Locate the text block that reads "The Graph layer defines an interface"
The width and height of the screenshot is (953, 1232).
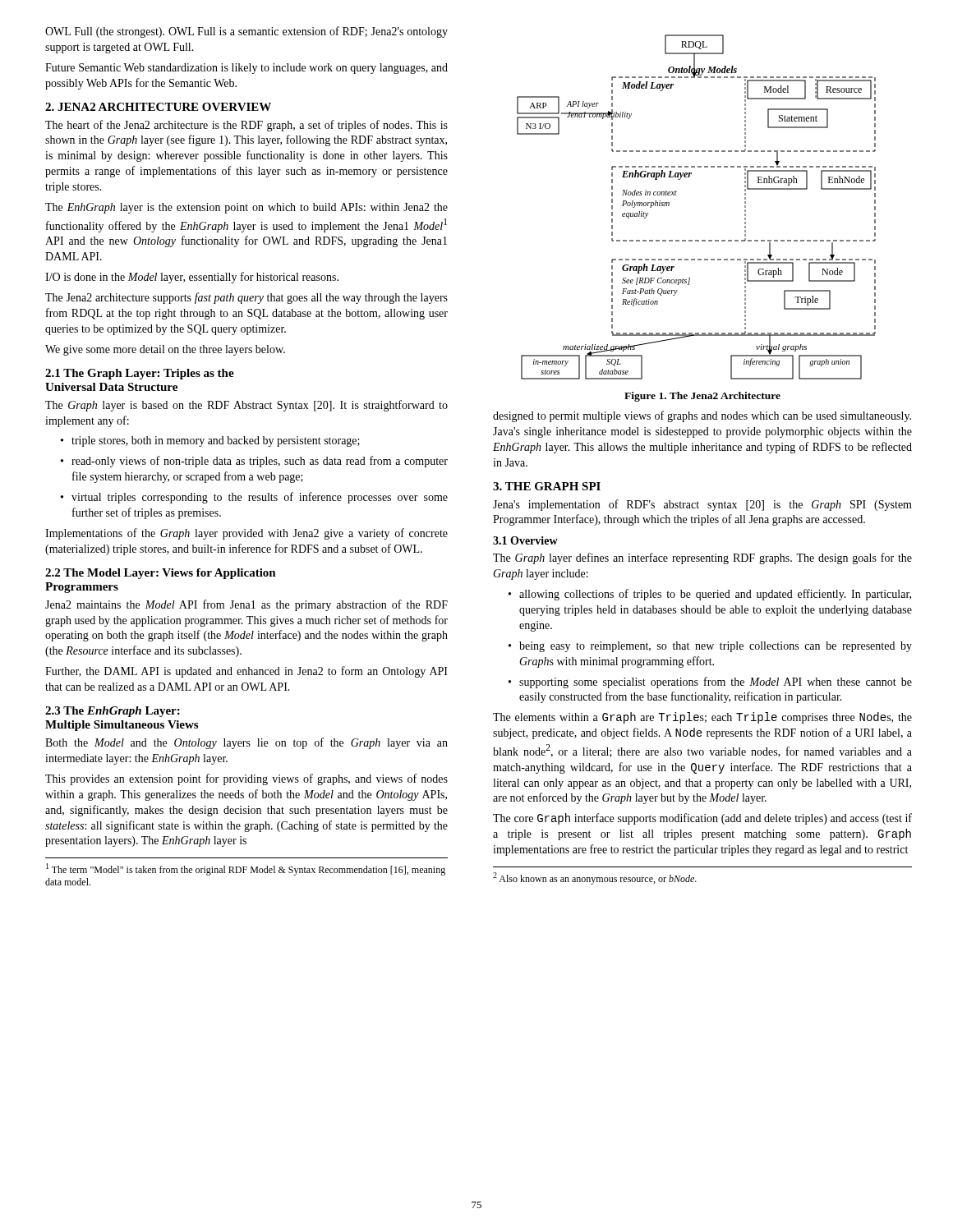tap(702, 567)
